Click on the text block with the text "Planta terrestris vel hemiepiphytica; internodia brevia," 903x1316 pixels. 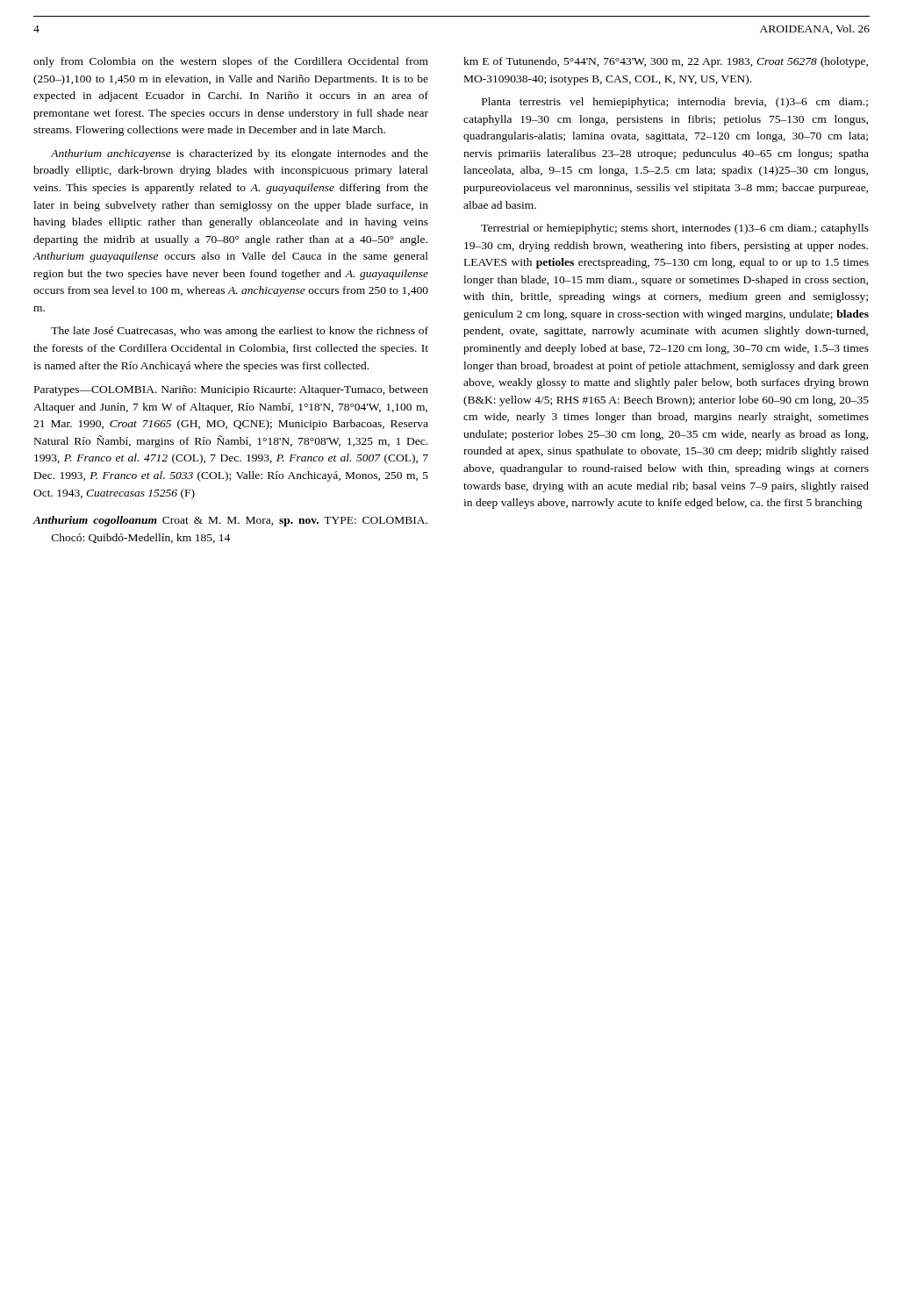tap(666, 153)
